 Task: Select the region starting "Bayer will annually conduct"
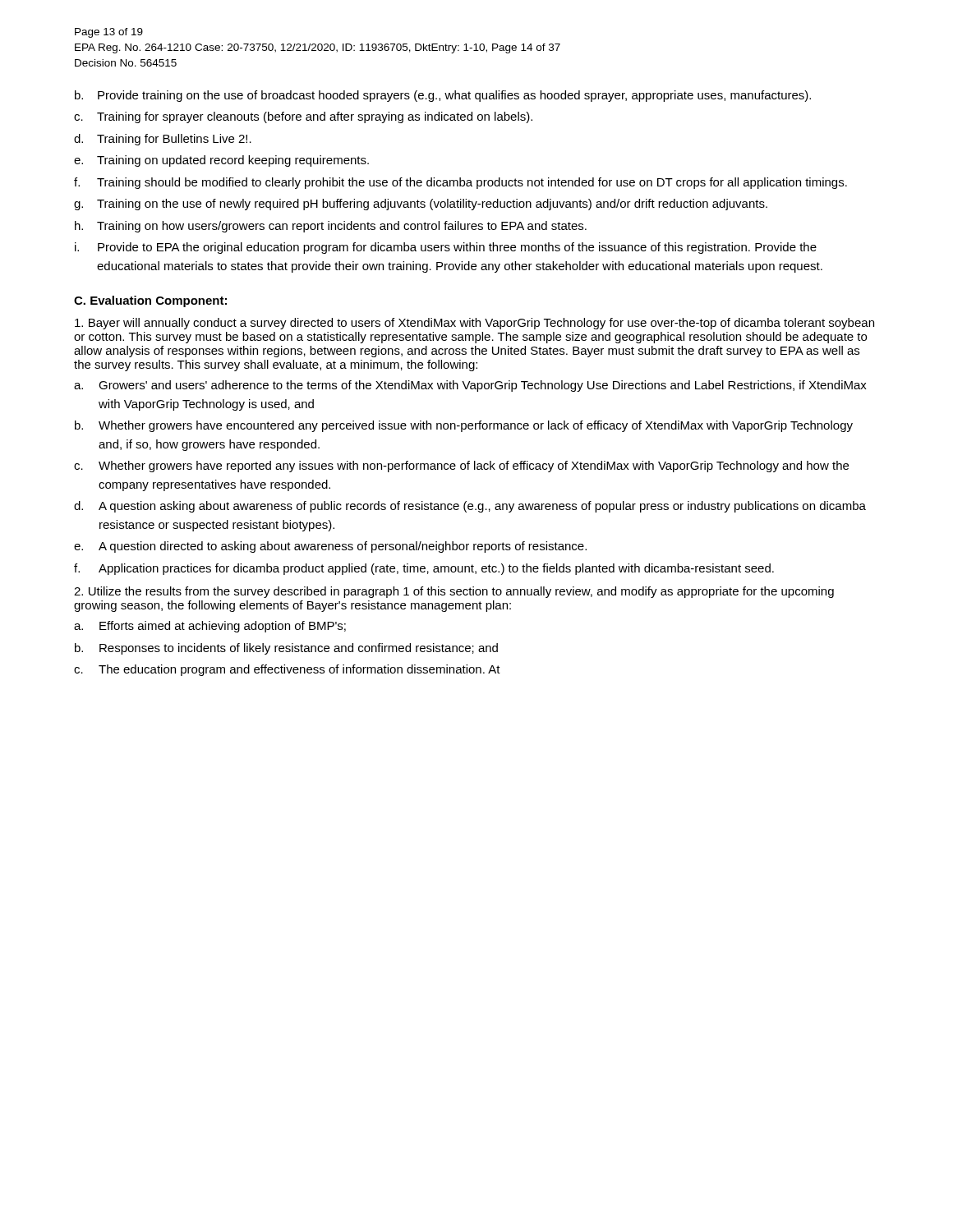pyautogui.click(x=474, y=324)
